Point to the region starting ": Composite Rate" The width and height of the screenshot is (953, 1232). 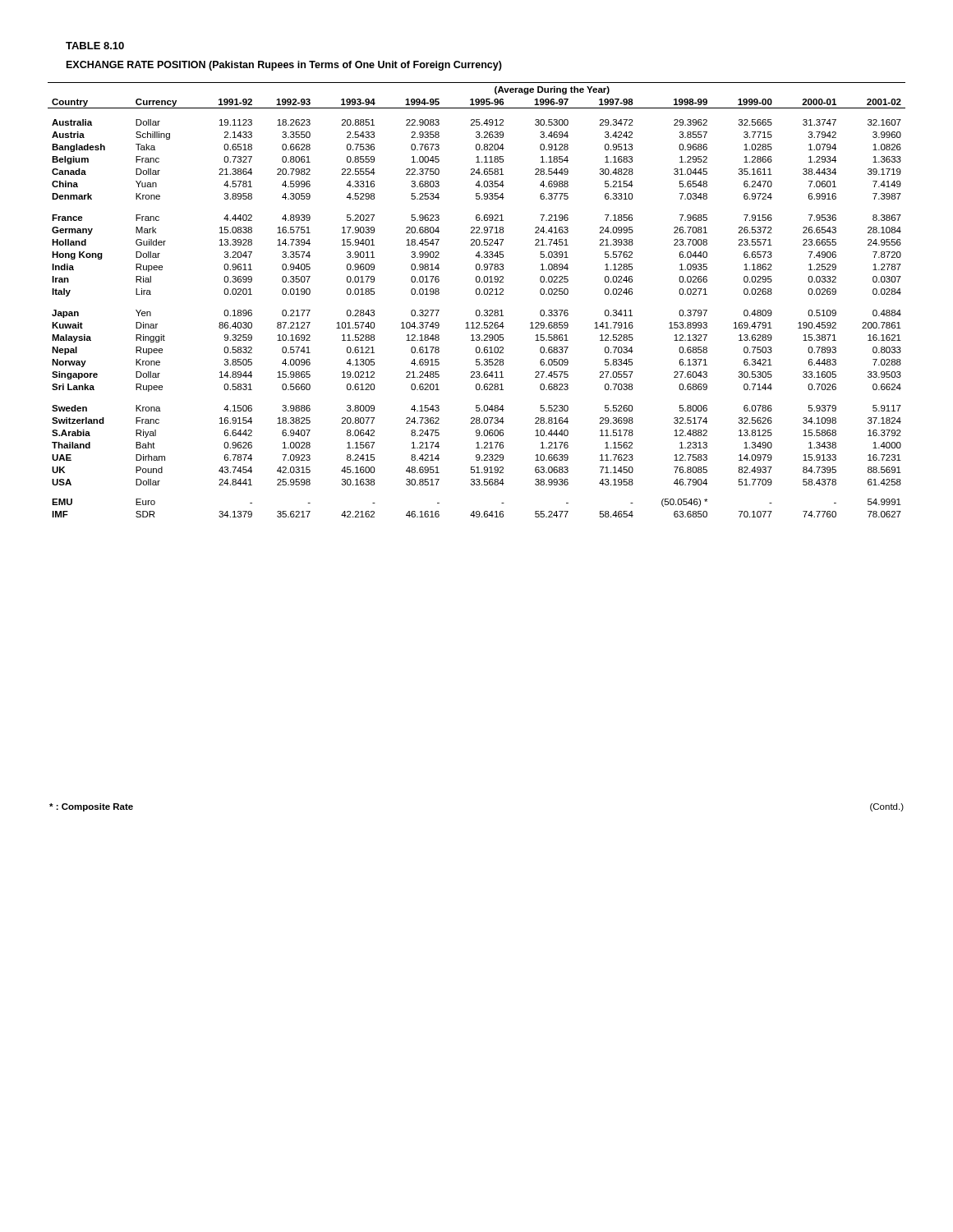(x=91, y=807)
